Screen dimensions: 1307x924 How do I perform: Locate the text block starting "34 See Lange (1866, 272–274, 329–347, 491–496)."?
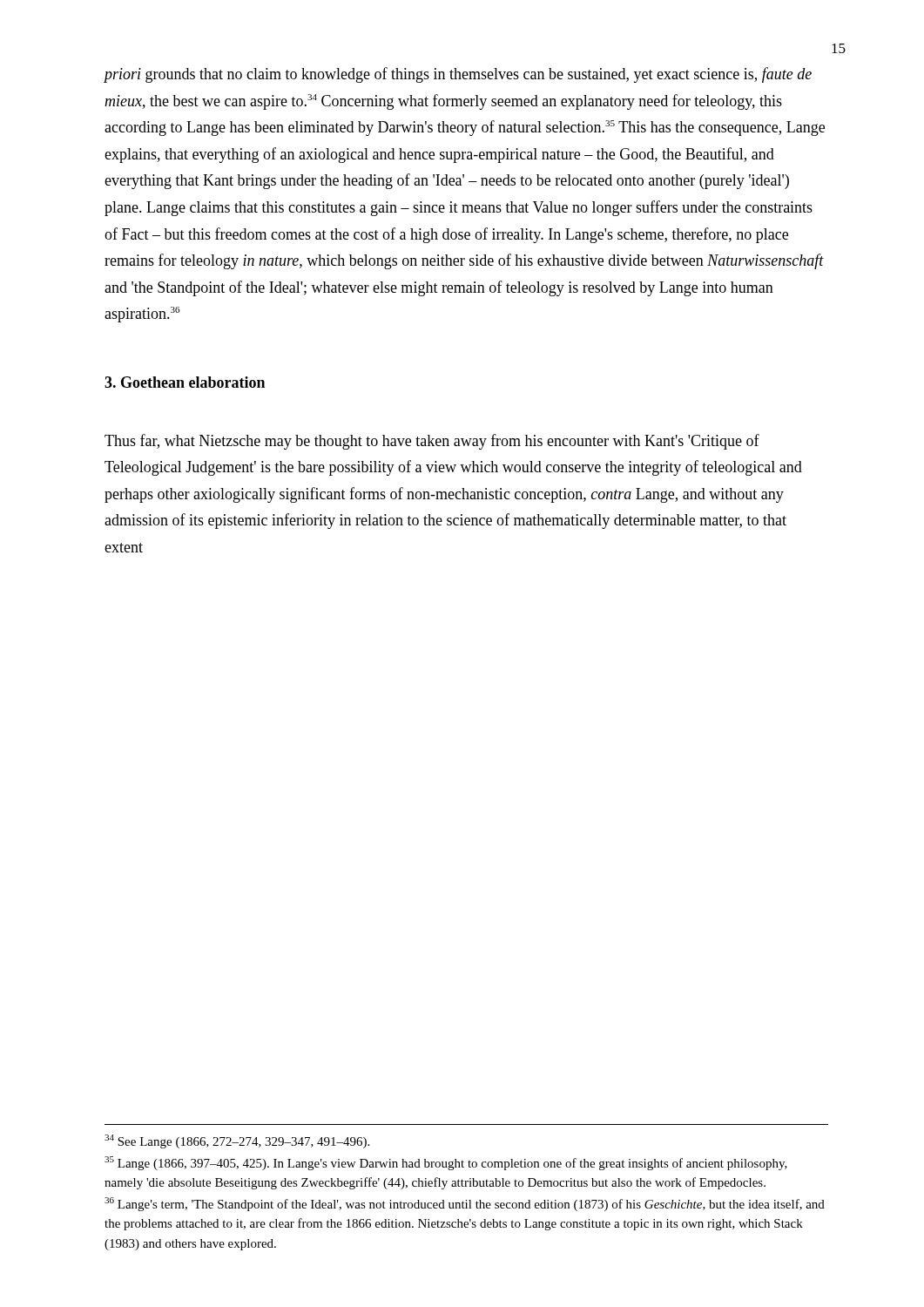click(x=237, y=1140)
